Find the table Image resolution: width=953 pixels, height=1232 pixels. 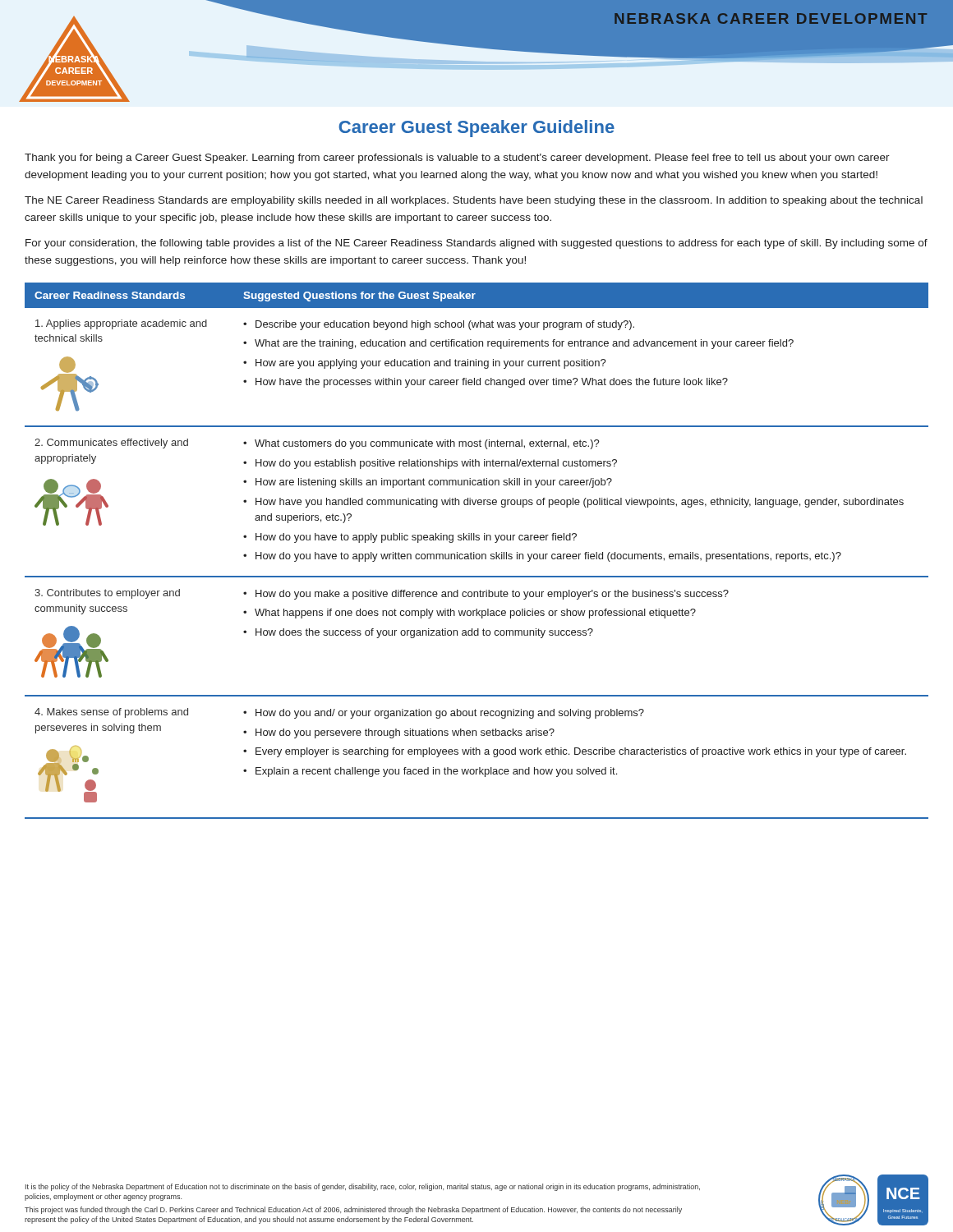tap(476, 551)
